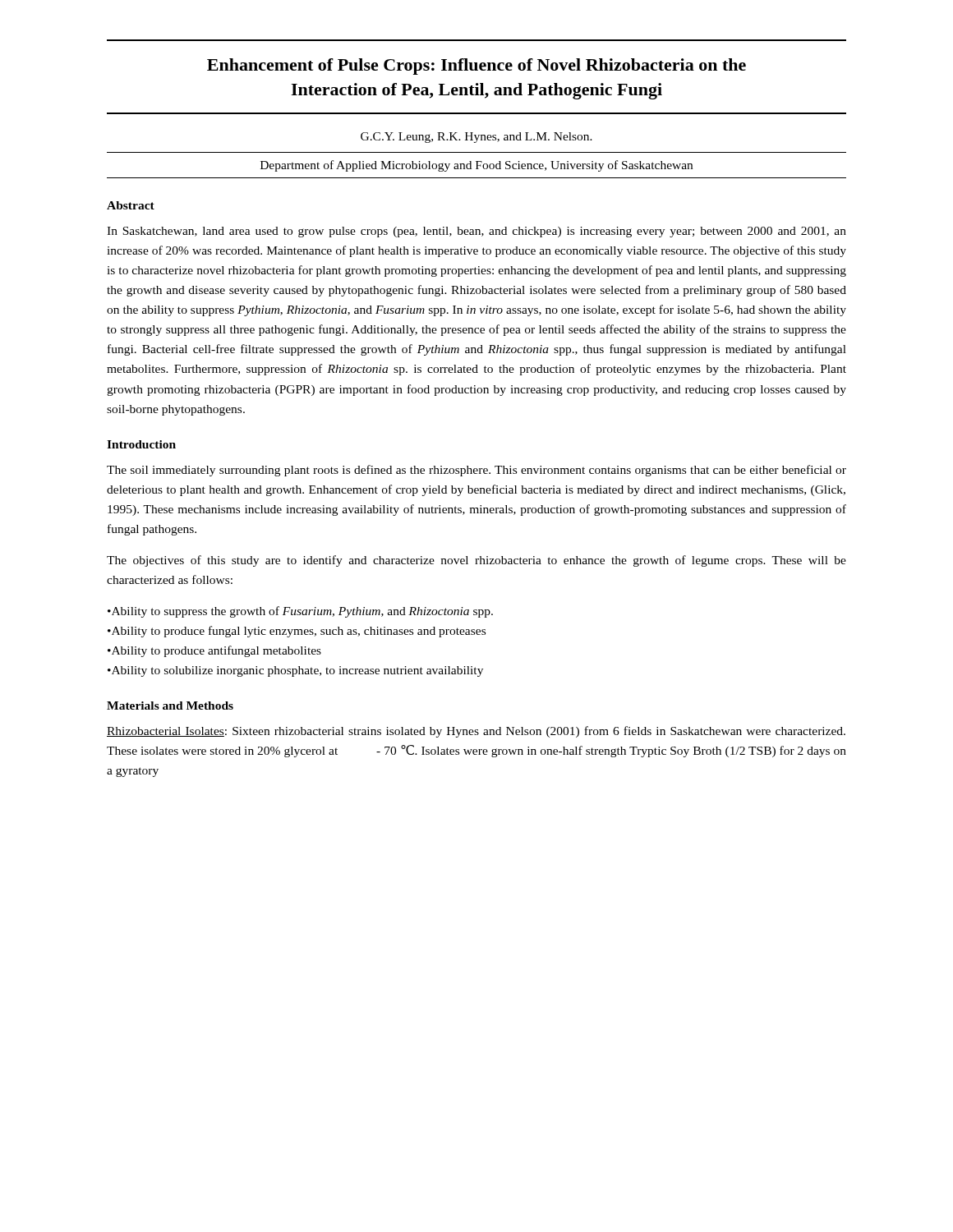953x1232 pixels.
Task: Locate the title
Action: pos(476,77)
